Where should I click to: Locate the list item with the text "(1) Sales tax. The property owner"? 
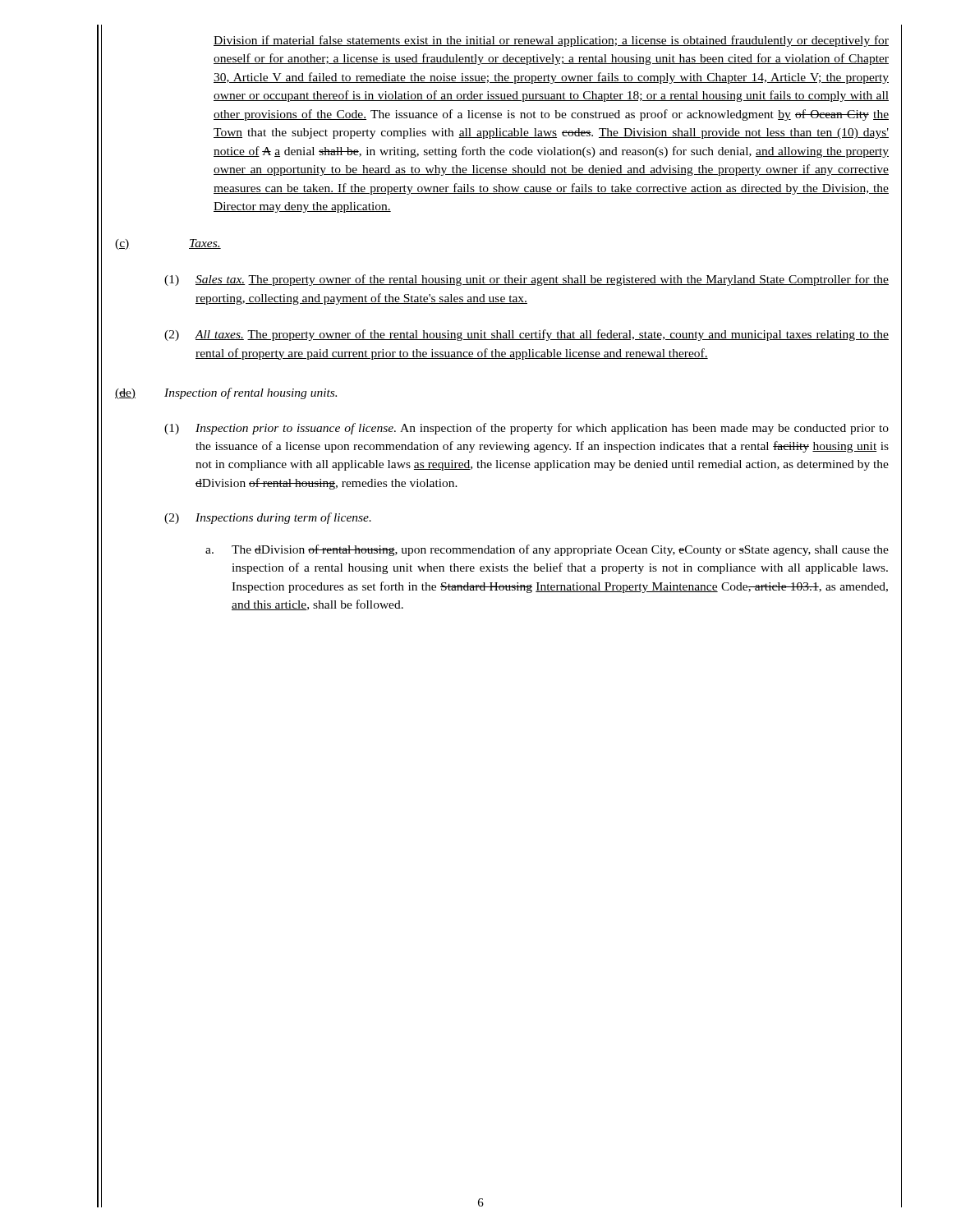tap(526, 289)
